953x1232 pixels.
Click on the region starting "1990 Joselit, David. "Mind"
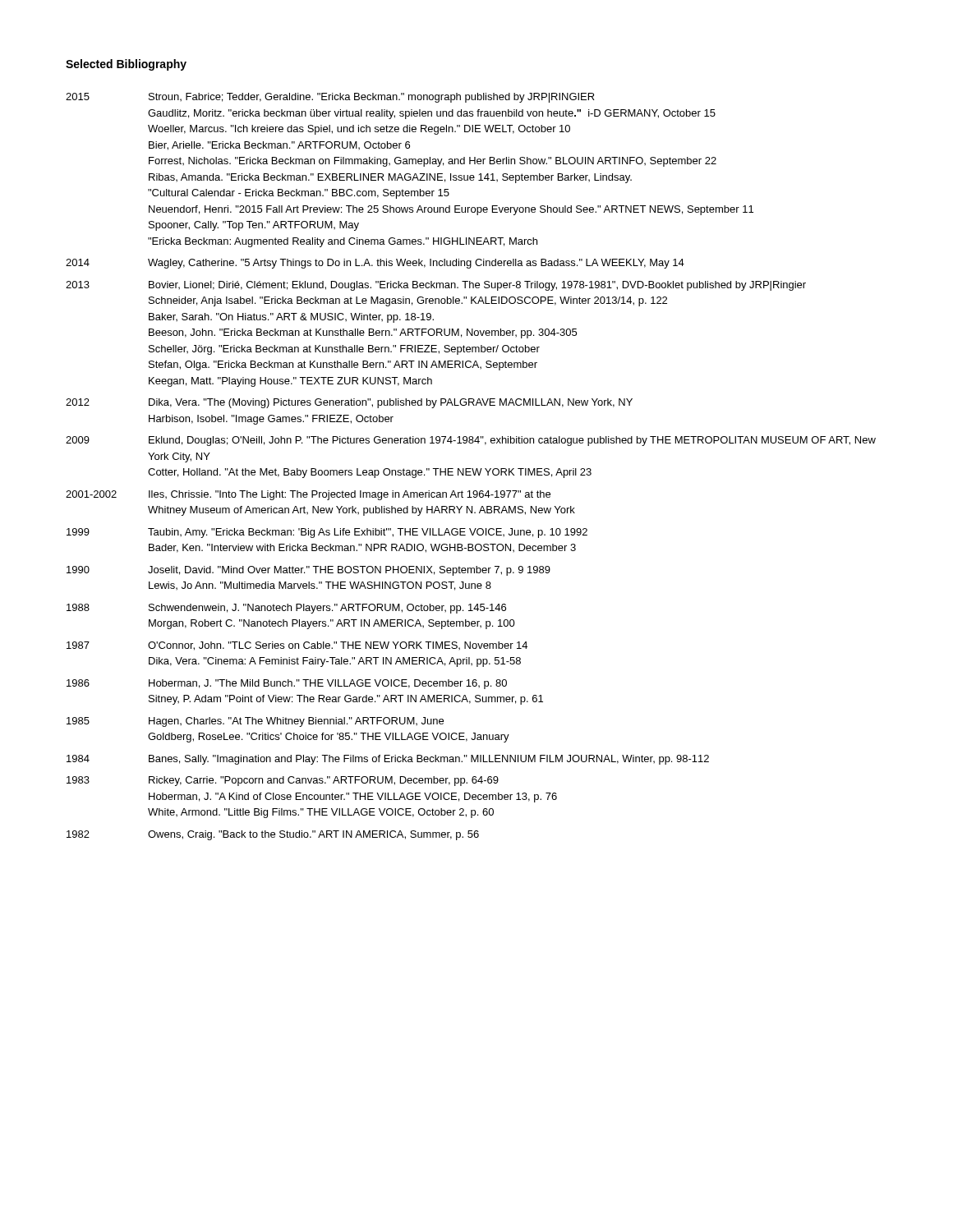(476, 580)
